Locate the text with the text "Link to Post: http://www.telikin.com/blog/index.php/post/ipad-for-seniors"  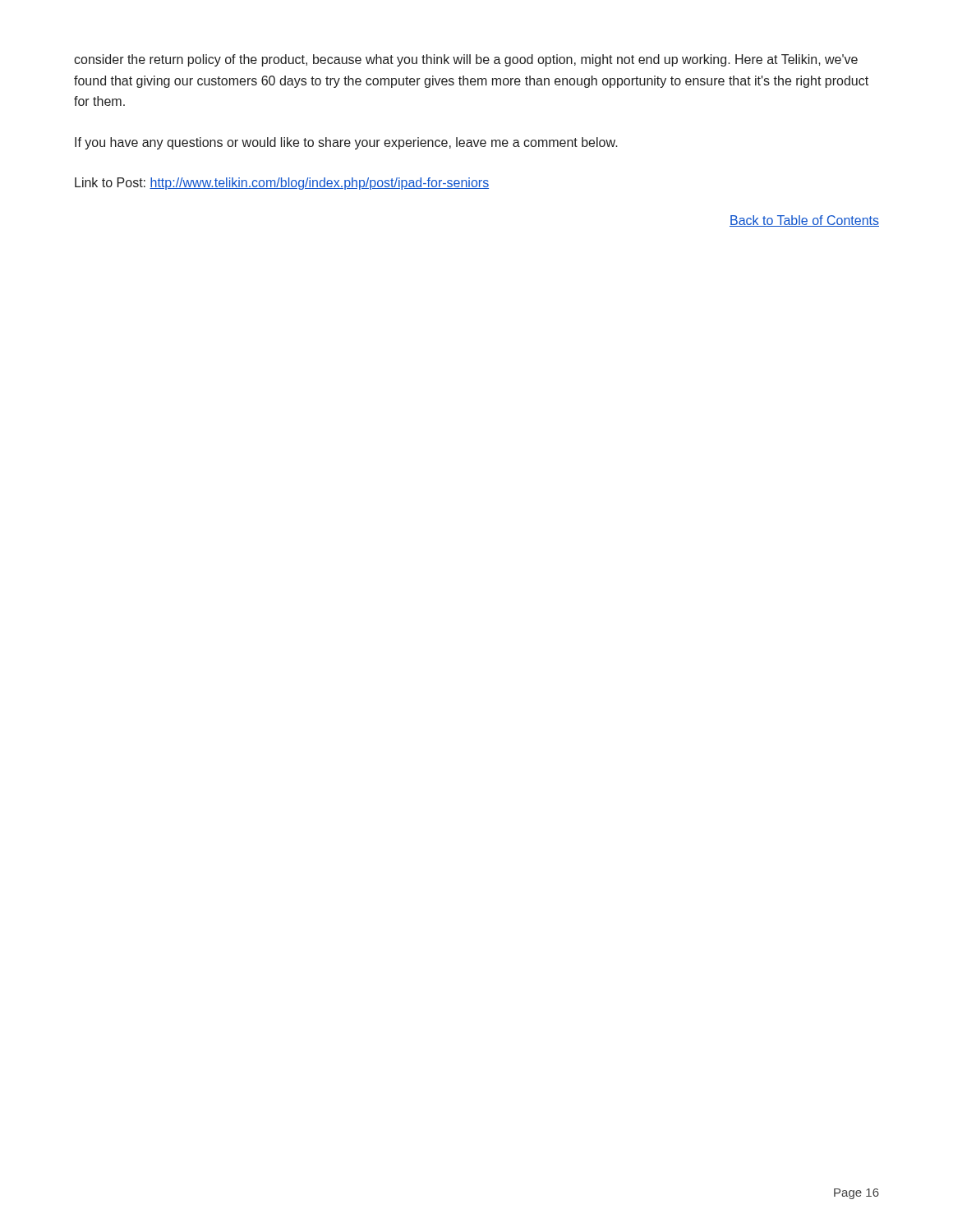281,183
